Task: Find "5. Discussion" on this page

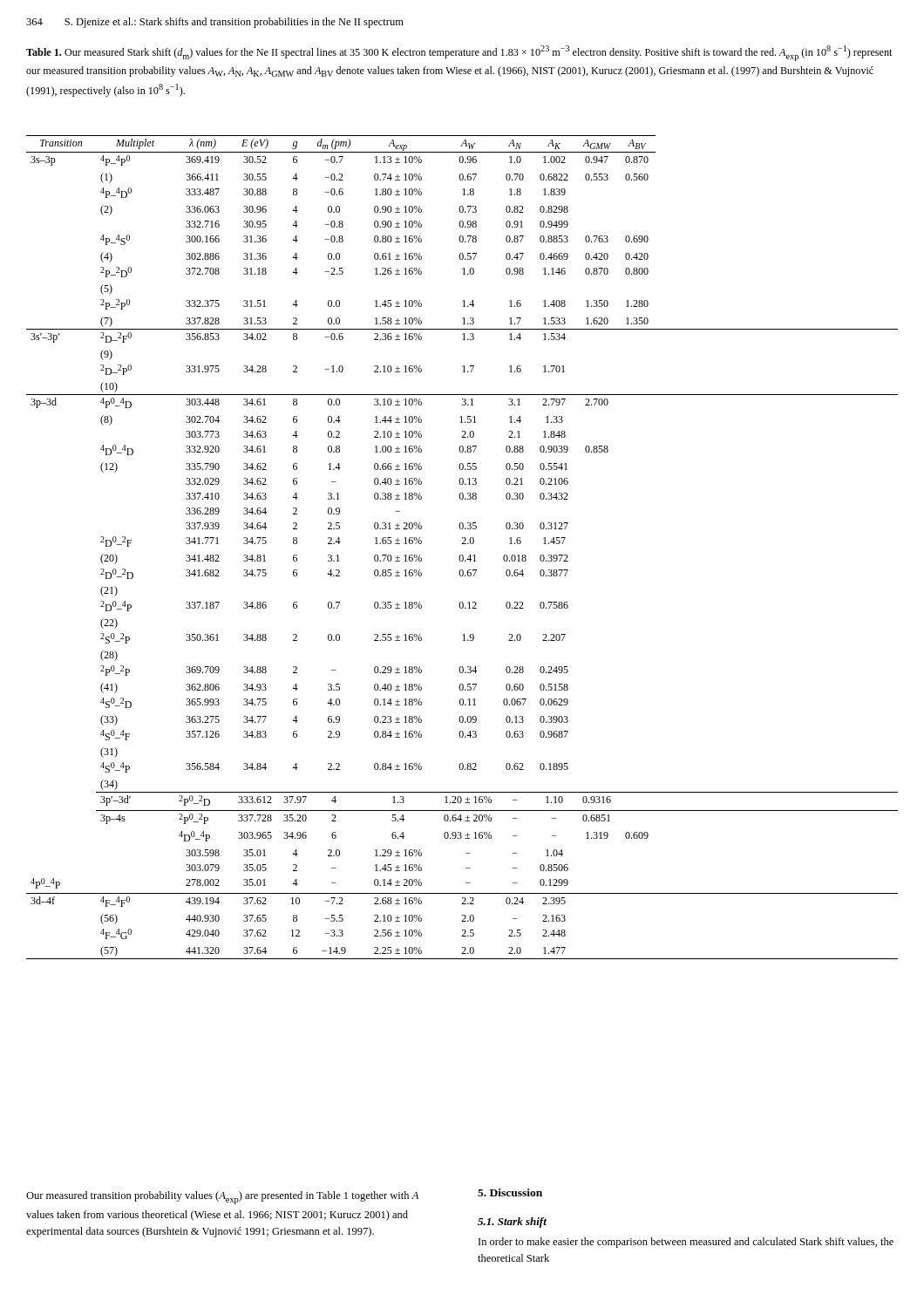Action: click(510, 1193)
